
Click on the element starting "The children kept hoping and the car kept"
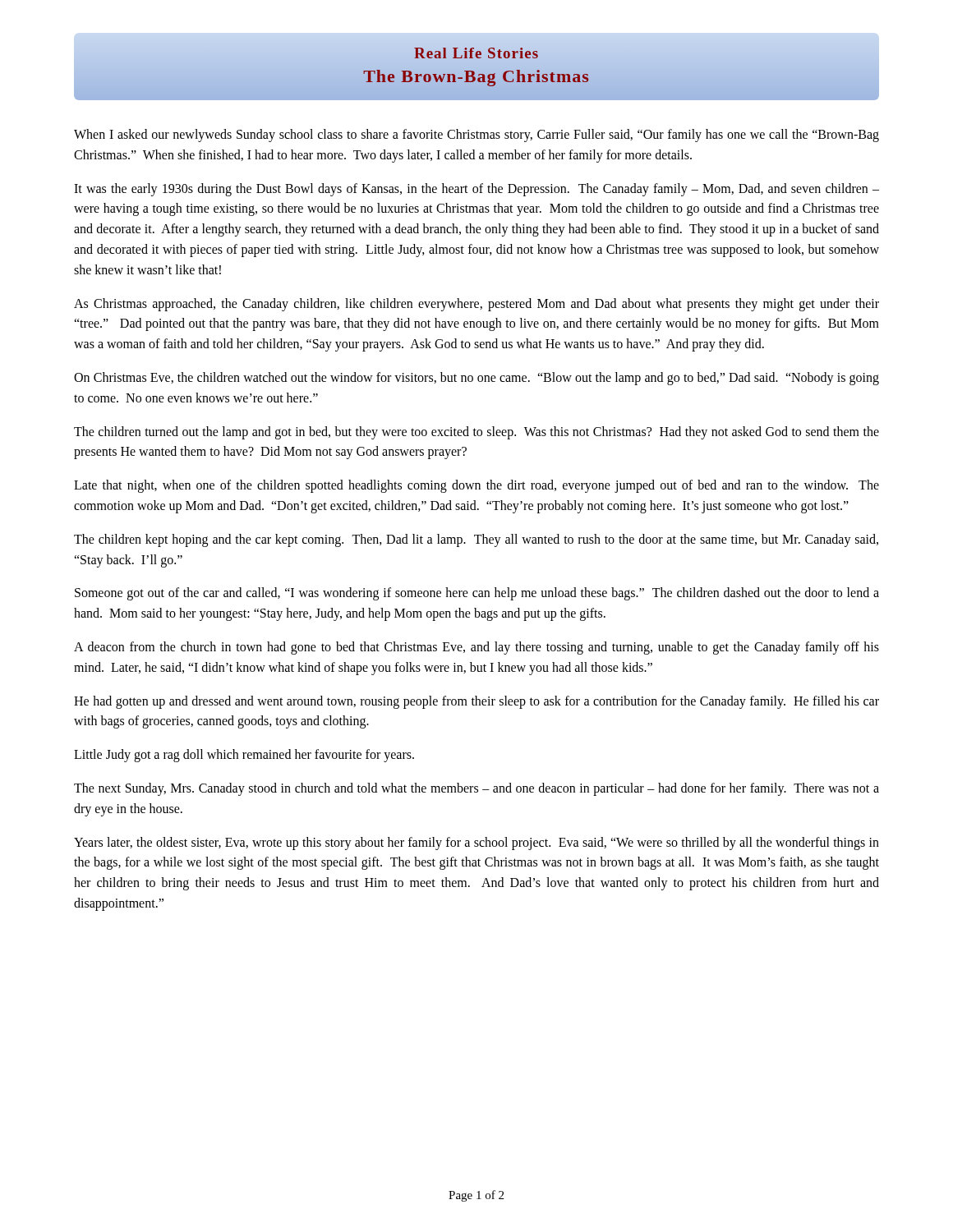[x=476, y=549]
